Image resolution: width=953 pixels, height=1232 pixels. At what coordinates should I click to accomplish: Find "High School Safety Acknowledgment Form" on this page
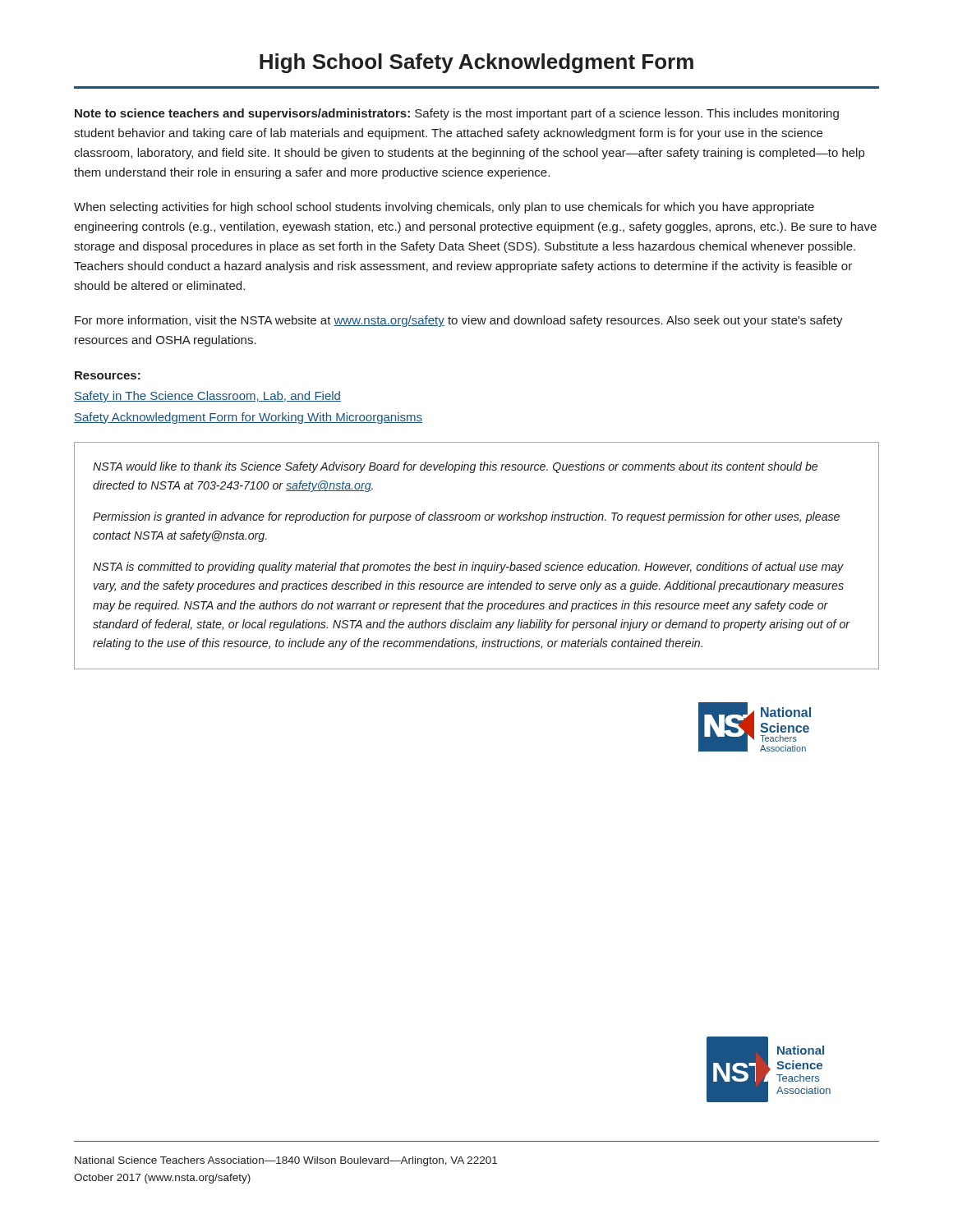coord(476,62)
